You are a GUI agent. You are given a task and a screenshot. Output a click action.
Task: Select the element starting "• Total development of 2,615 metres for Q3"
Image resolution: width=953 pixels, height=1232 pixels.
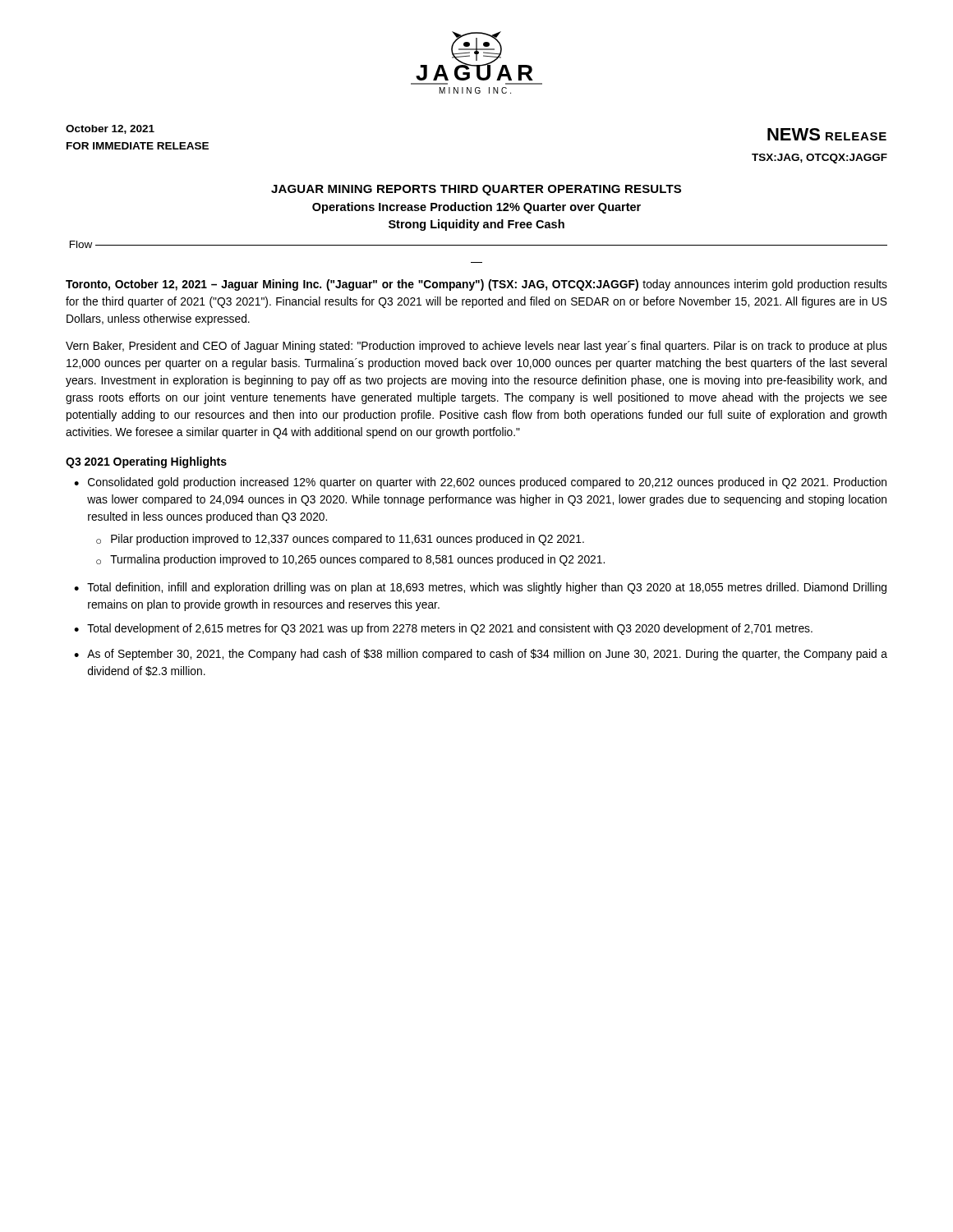(x=481, y=631)
